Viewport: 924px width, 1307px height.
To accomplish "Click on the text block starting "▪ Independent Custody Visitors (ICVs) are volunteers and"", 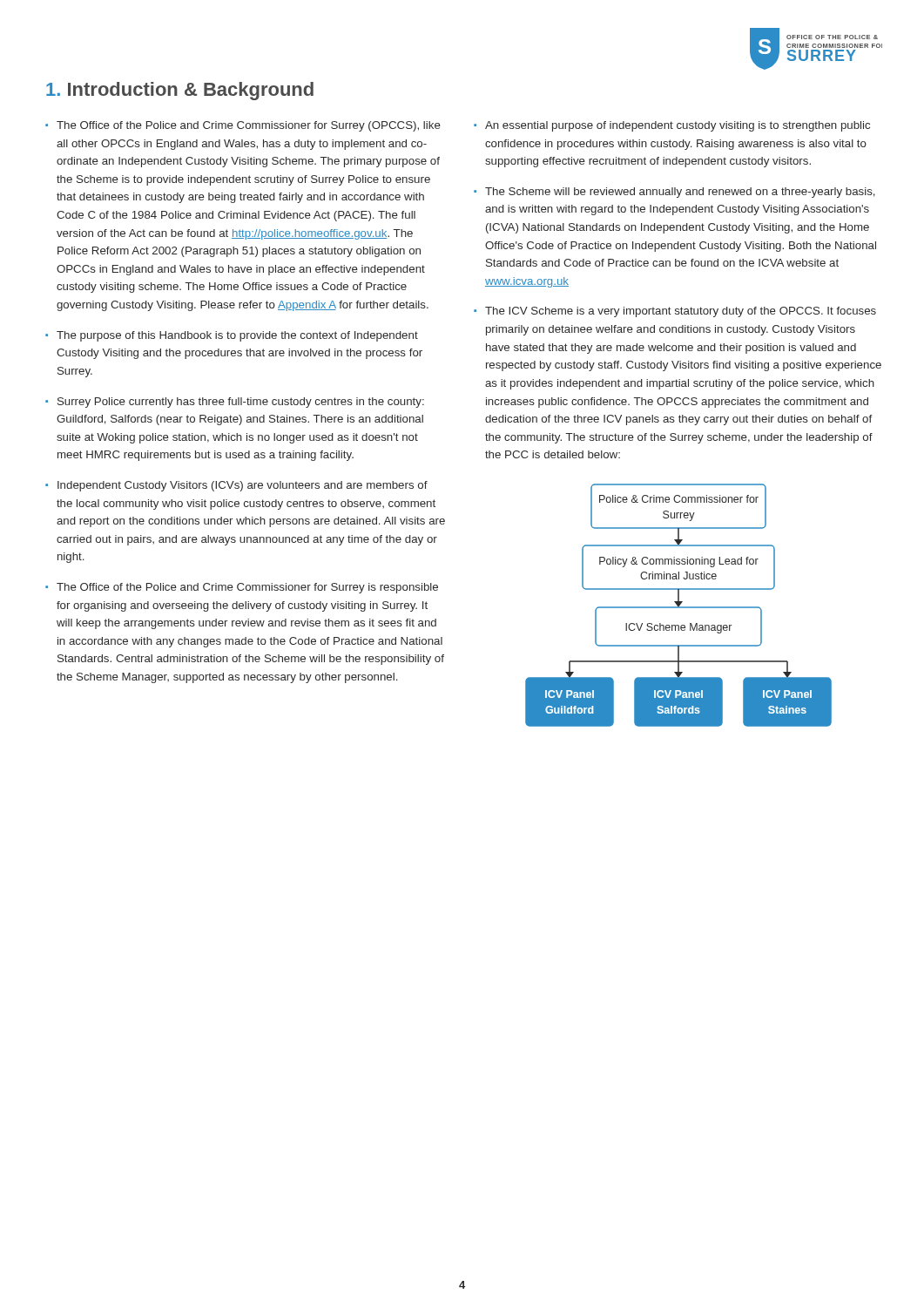I will tap(246, 521).
